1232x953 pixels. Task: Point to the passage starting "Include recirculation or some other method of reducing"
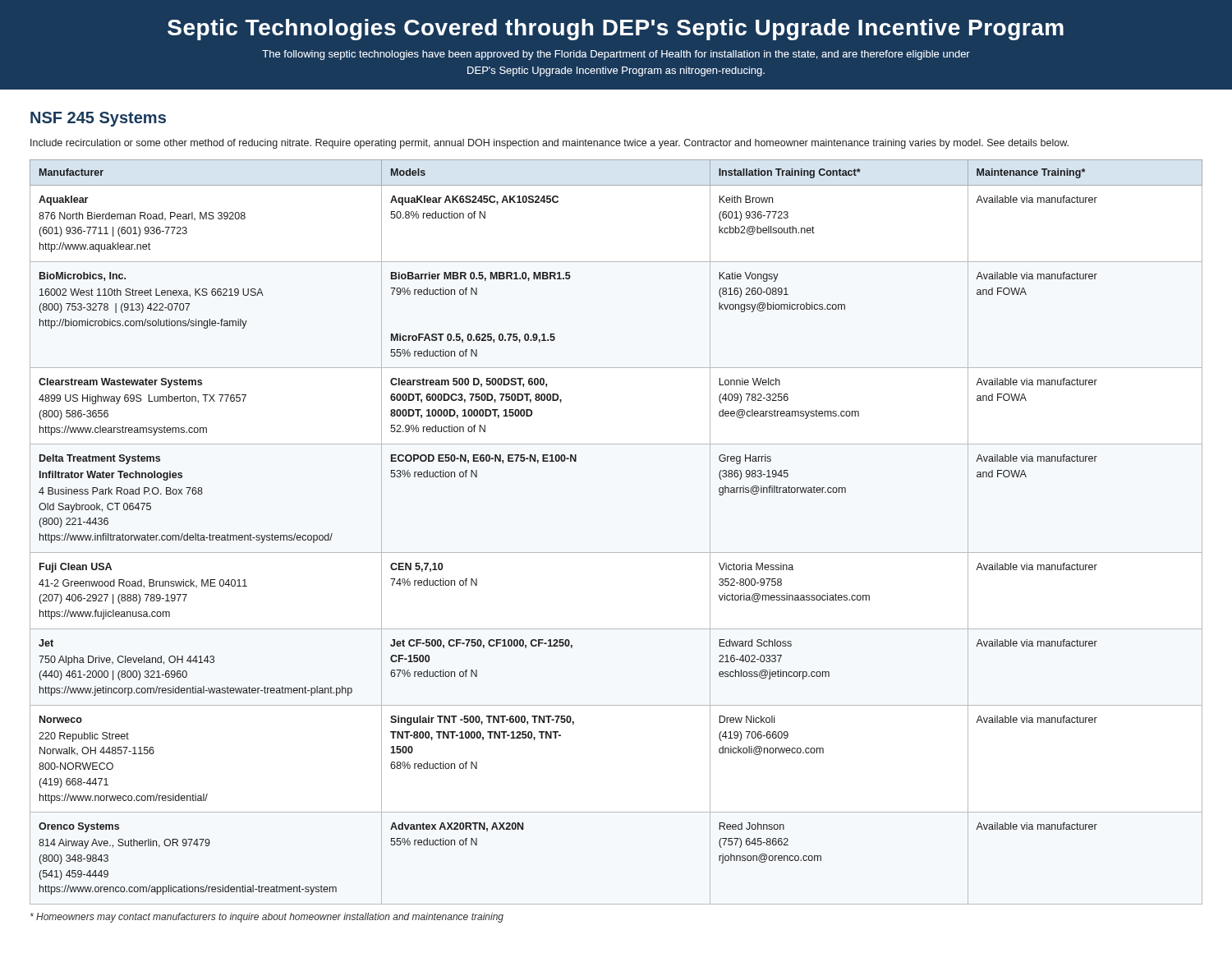tap(616, 143)
